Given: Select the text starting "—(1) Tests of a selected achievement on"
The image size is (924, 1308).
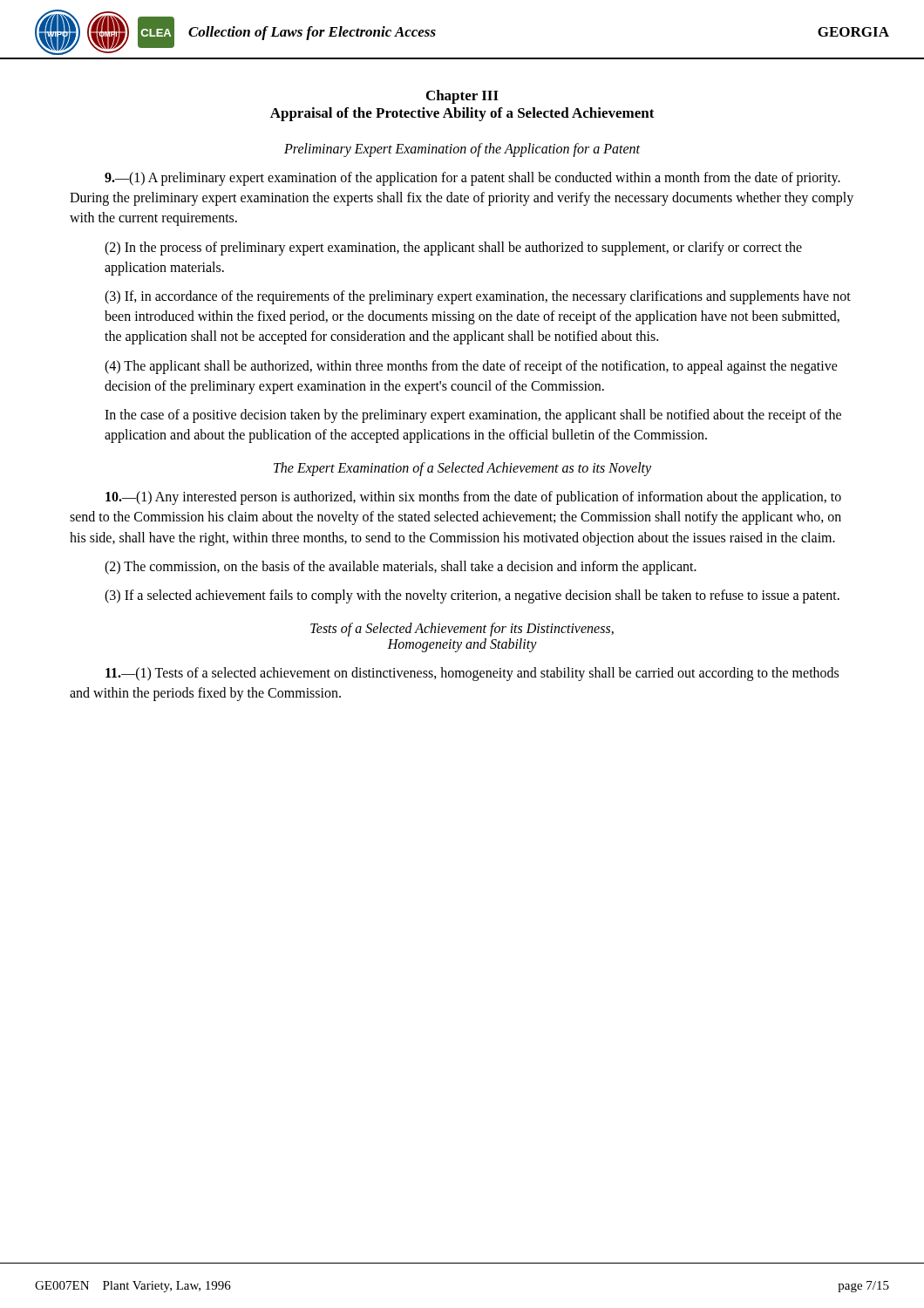Looking at the screenshot, I should click(x=455, y=683).
